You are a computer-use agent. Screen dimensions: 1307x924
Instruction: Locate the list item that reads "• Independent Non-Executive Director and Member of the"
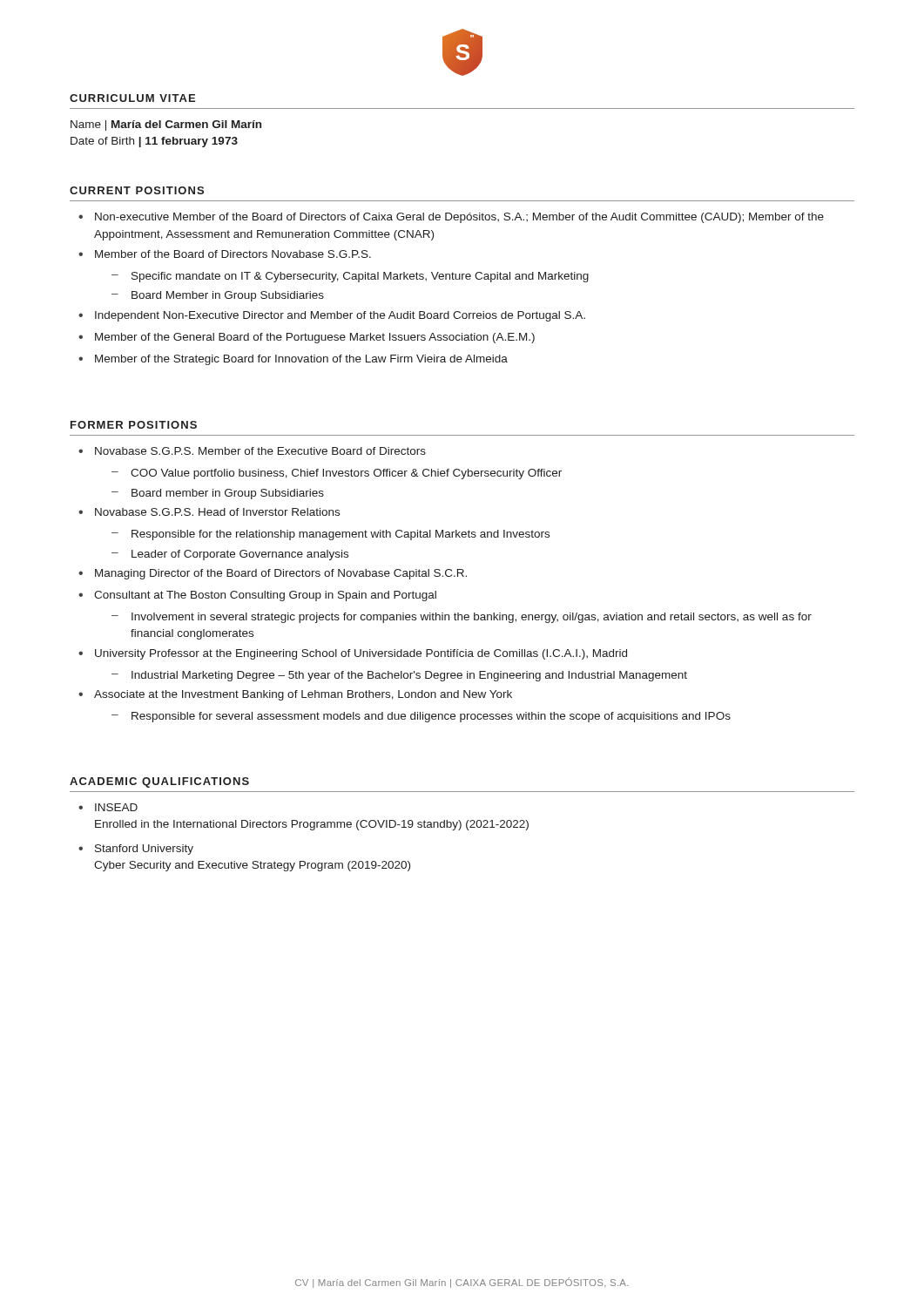tap(466, 316)
